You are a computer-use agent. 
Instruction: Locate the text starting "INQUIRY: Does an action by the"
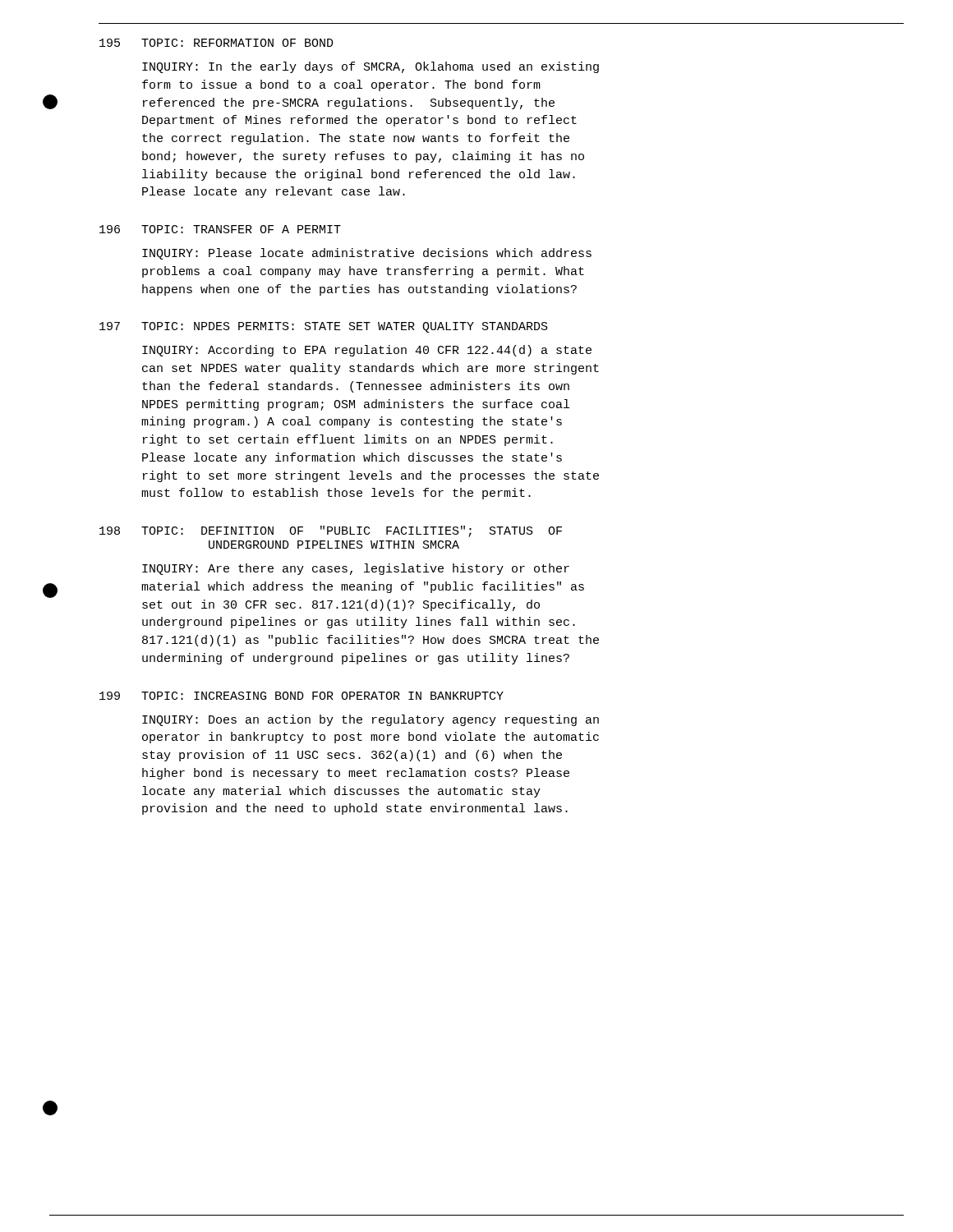(371, 765)
